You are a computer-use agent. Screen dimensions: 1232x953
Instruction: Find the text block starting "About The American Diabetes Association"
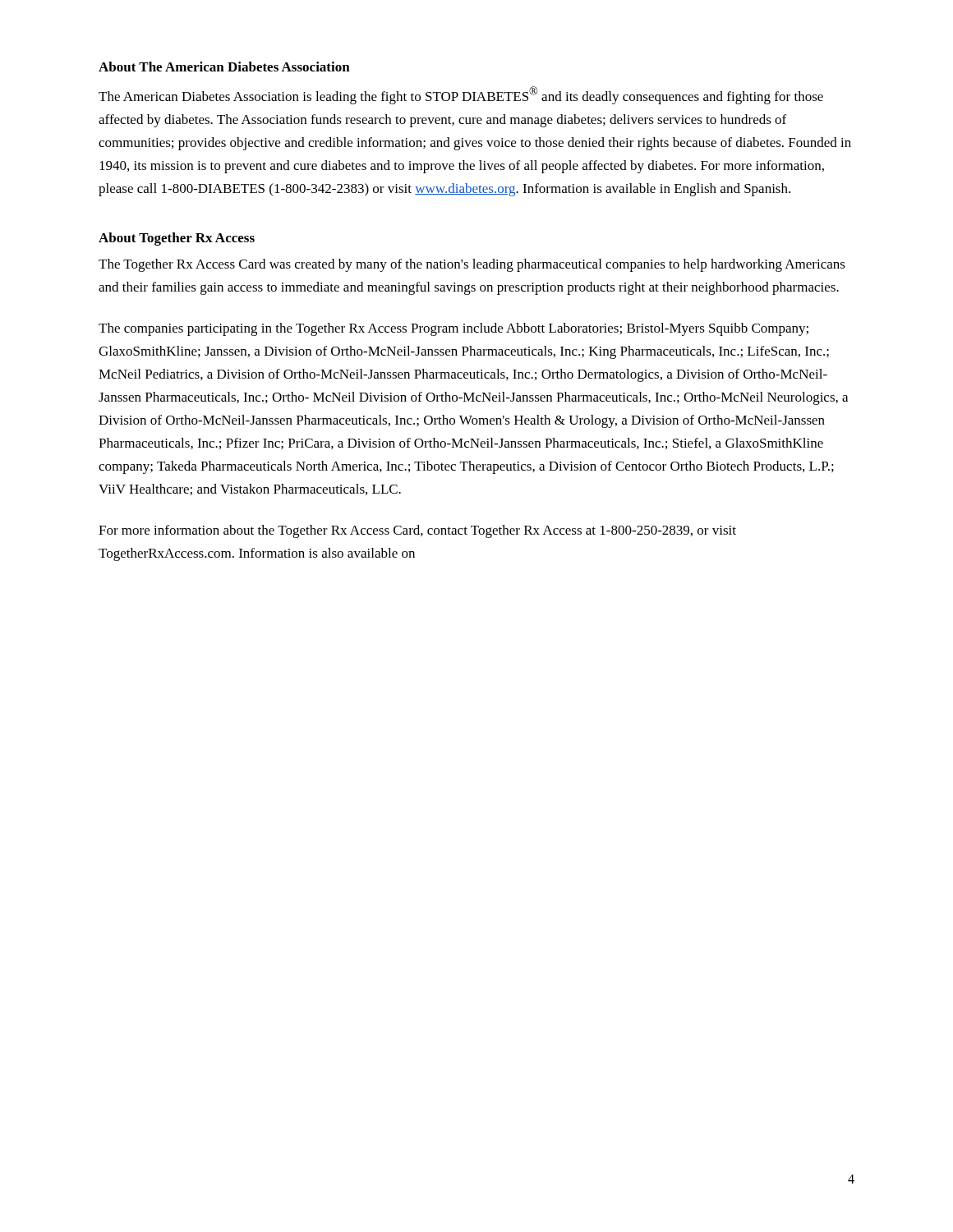[x=224, y=67]
